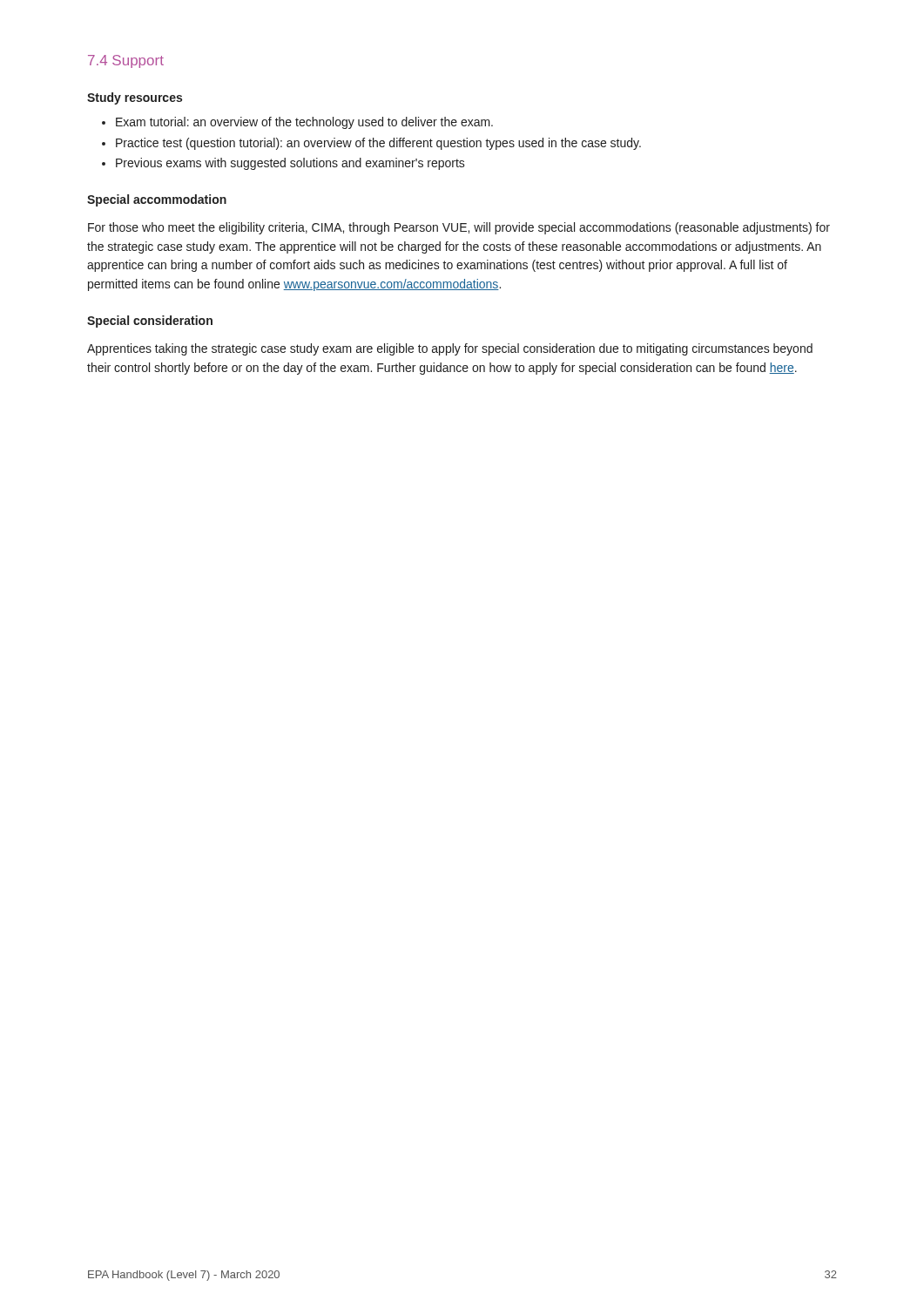
Task: Select the block starting "For those who meet the eligibility criteria,"
Action: [462, 257]
